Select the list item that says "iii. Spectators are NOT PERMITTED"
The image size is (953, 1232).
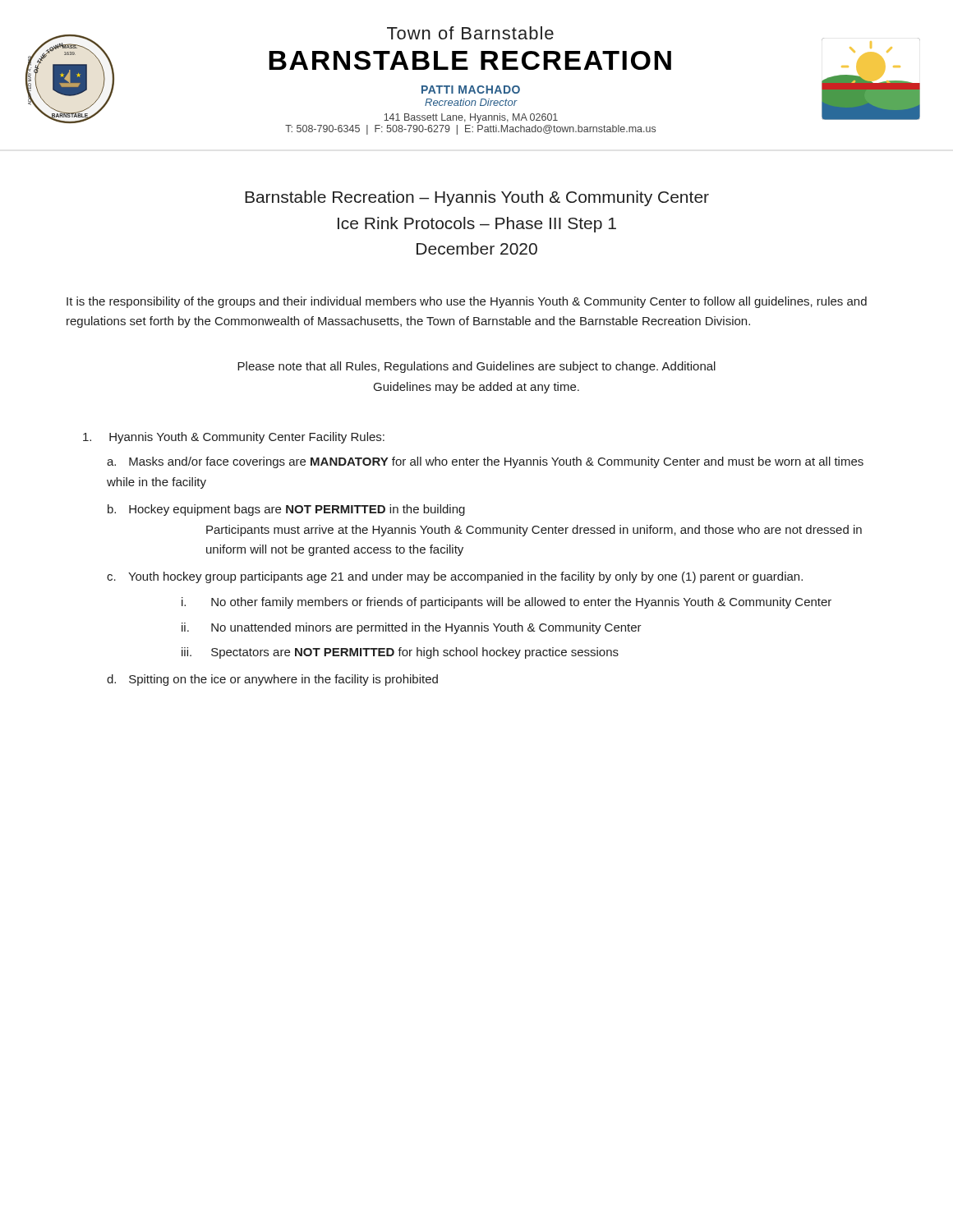[x=400, y=653]
